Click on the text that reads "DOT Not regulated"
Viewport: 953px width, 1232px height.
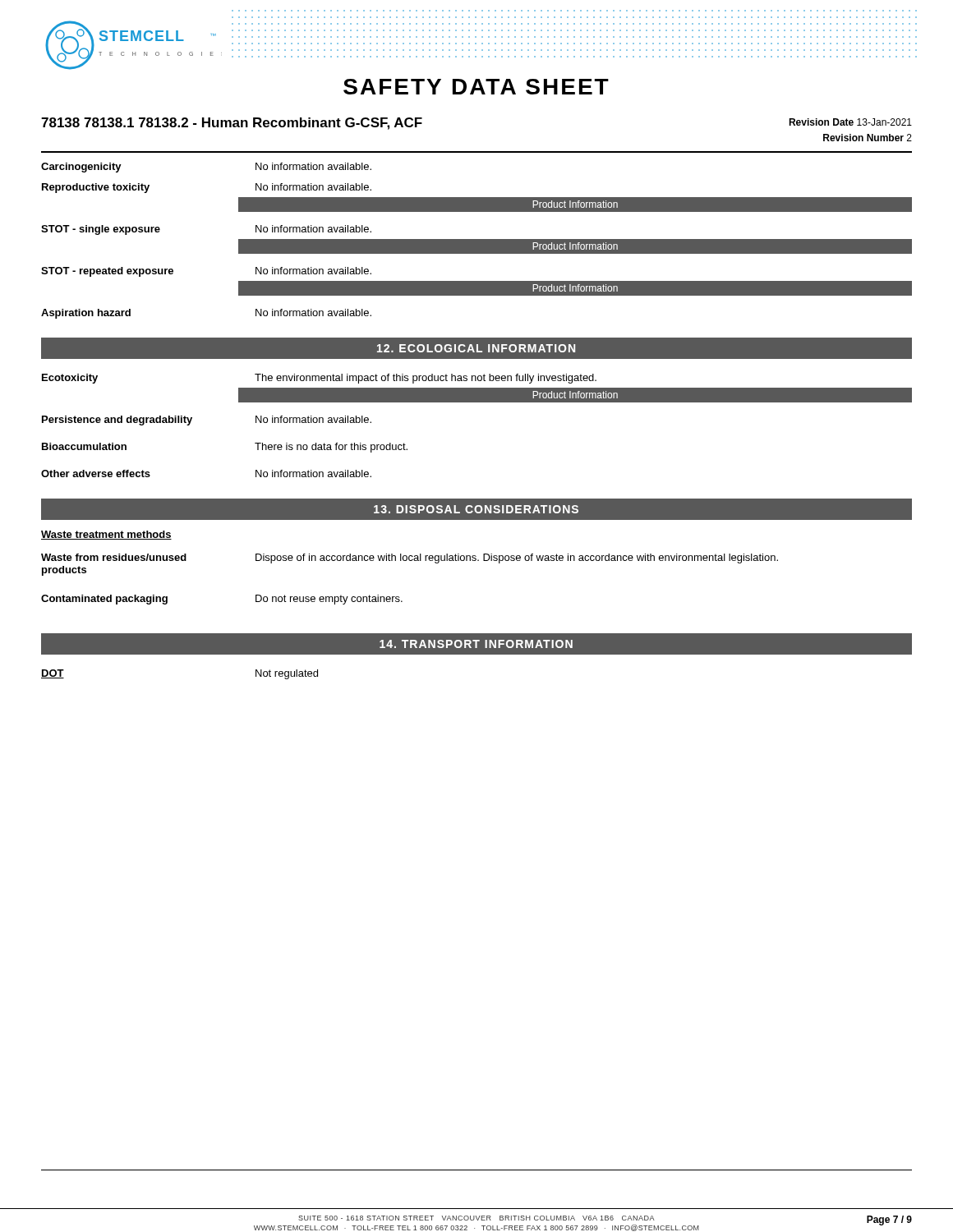coord(51,675)
